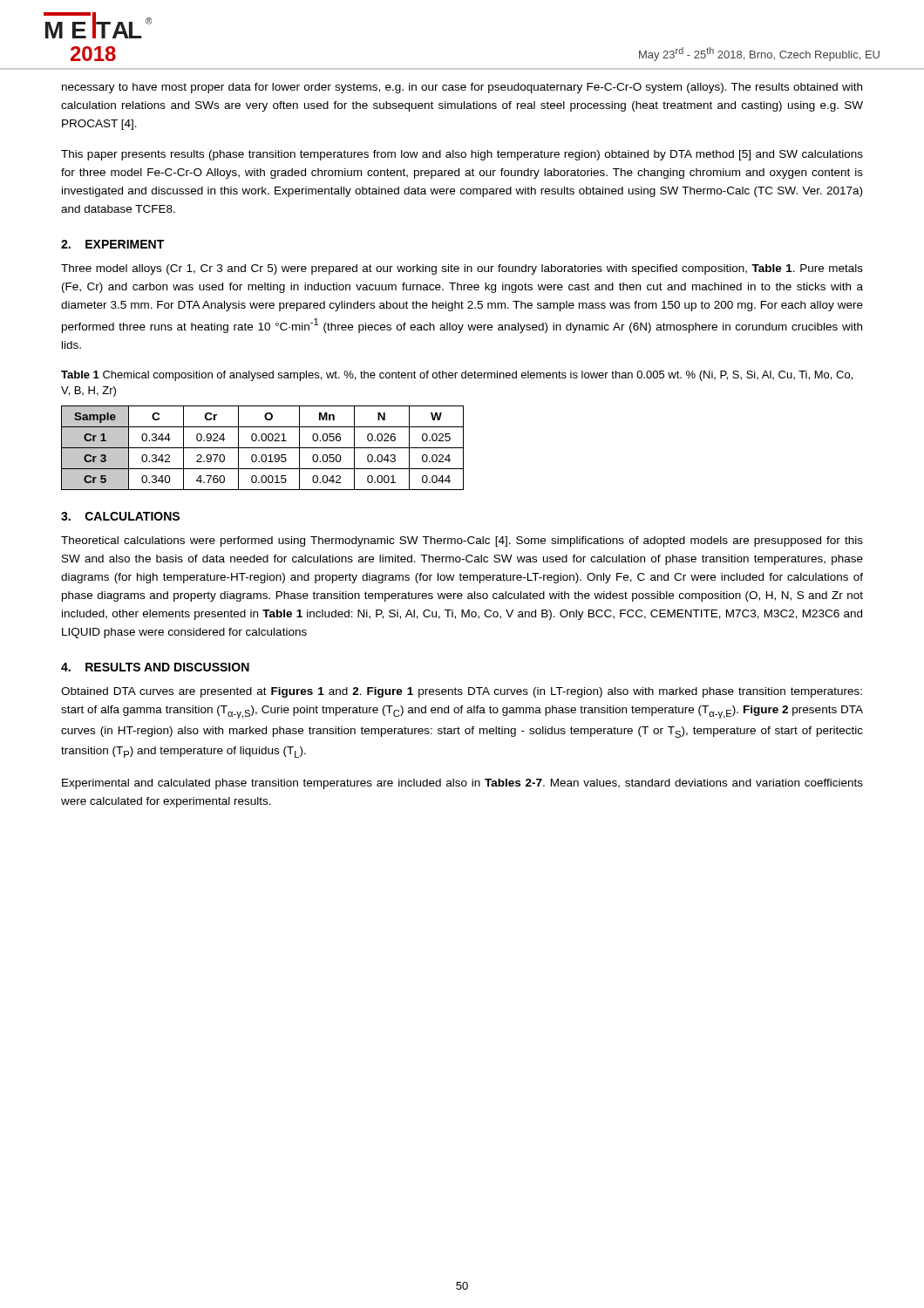Point to the region starting "Experimental and calculated phase"
The width and height of the screenshot is (924, 1308).
point(462,792)
